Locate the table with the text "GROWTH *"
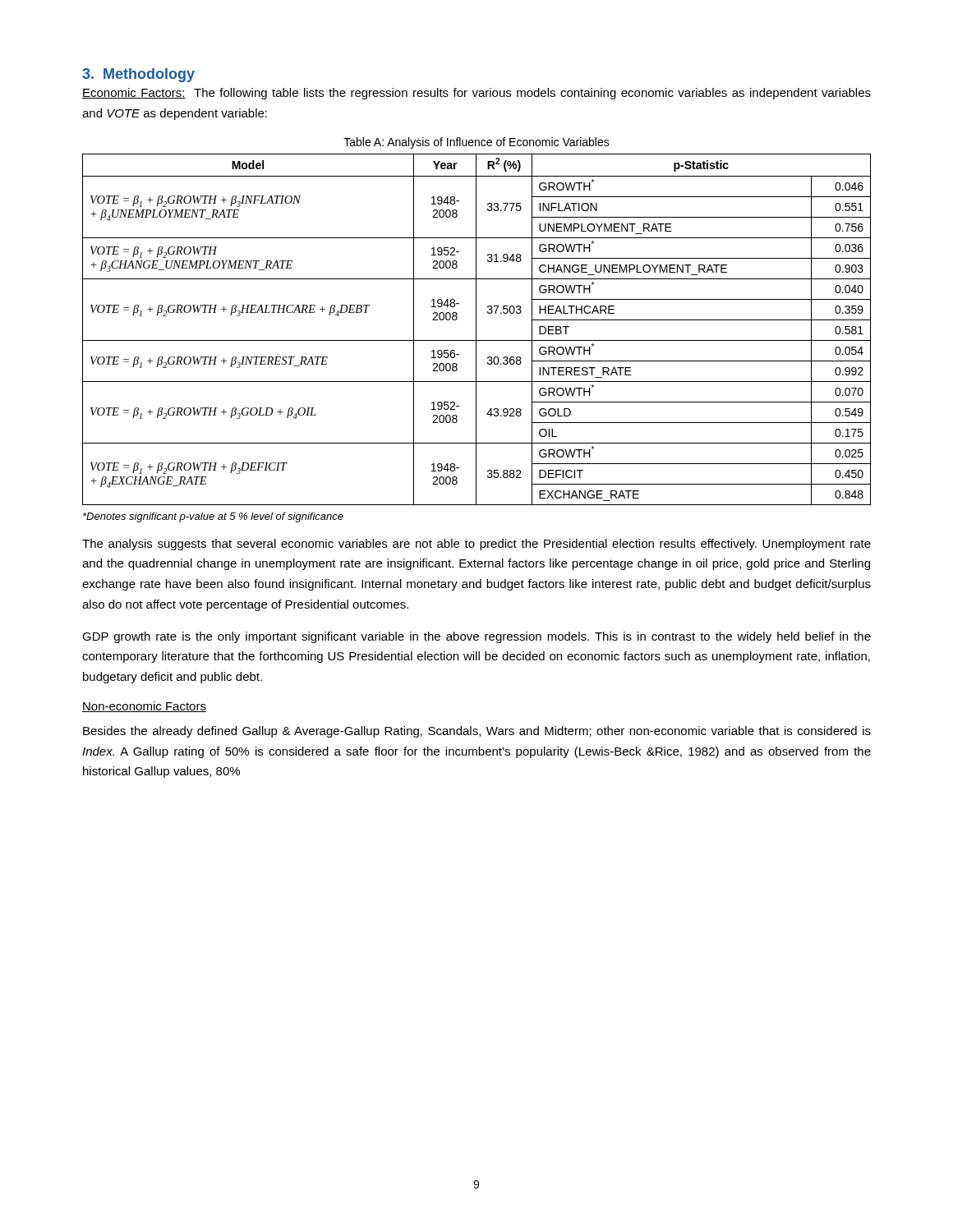 click(x=476, y=329)
